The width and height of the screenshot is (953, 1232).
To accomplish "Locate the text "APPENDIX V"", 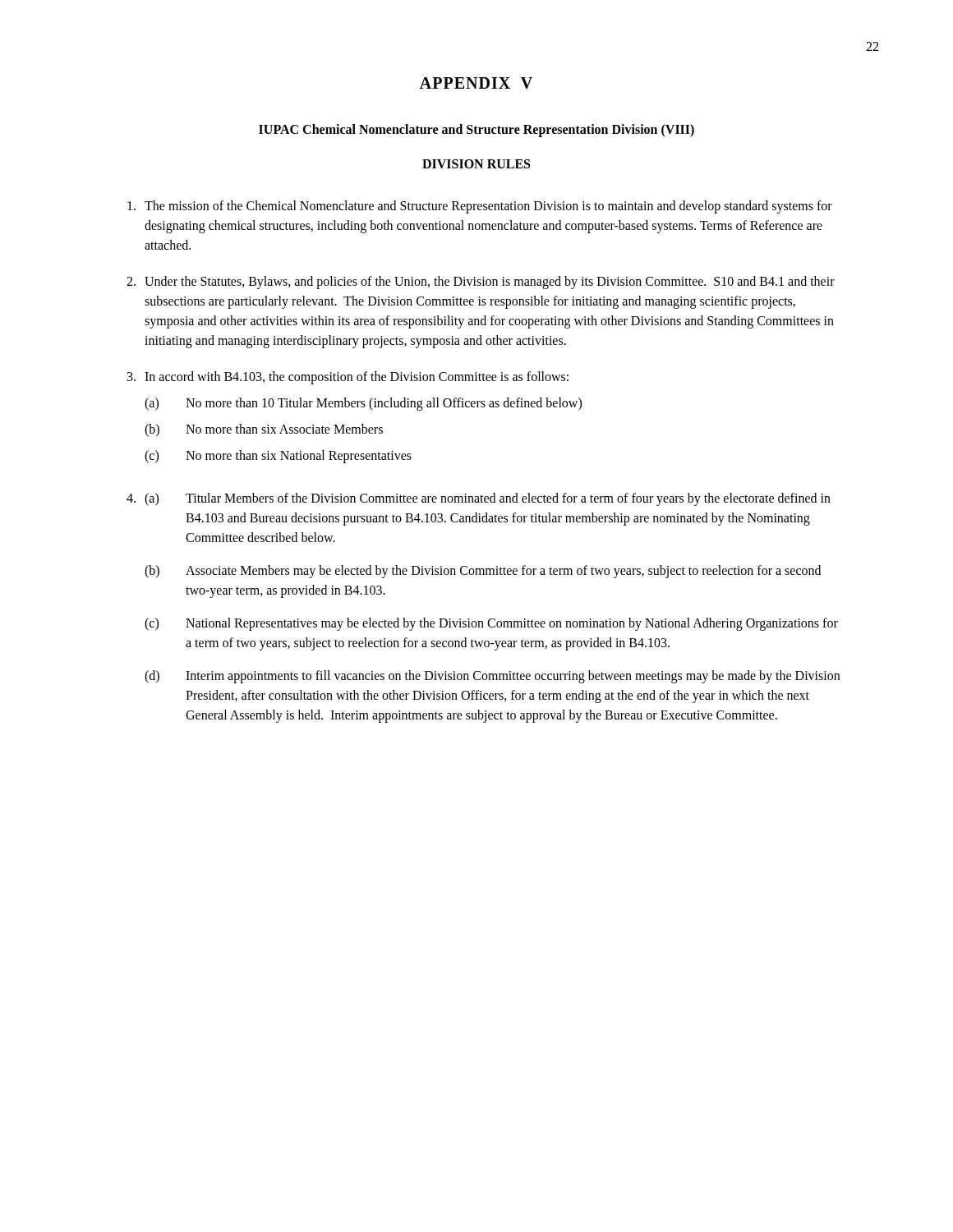I will coord(476,83).
